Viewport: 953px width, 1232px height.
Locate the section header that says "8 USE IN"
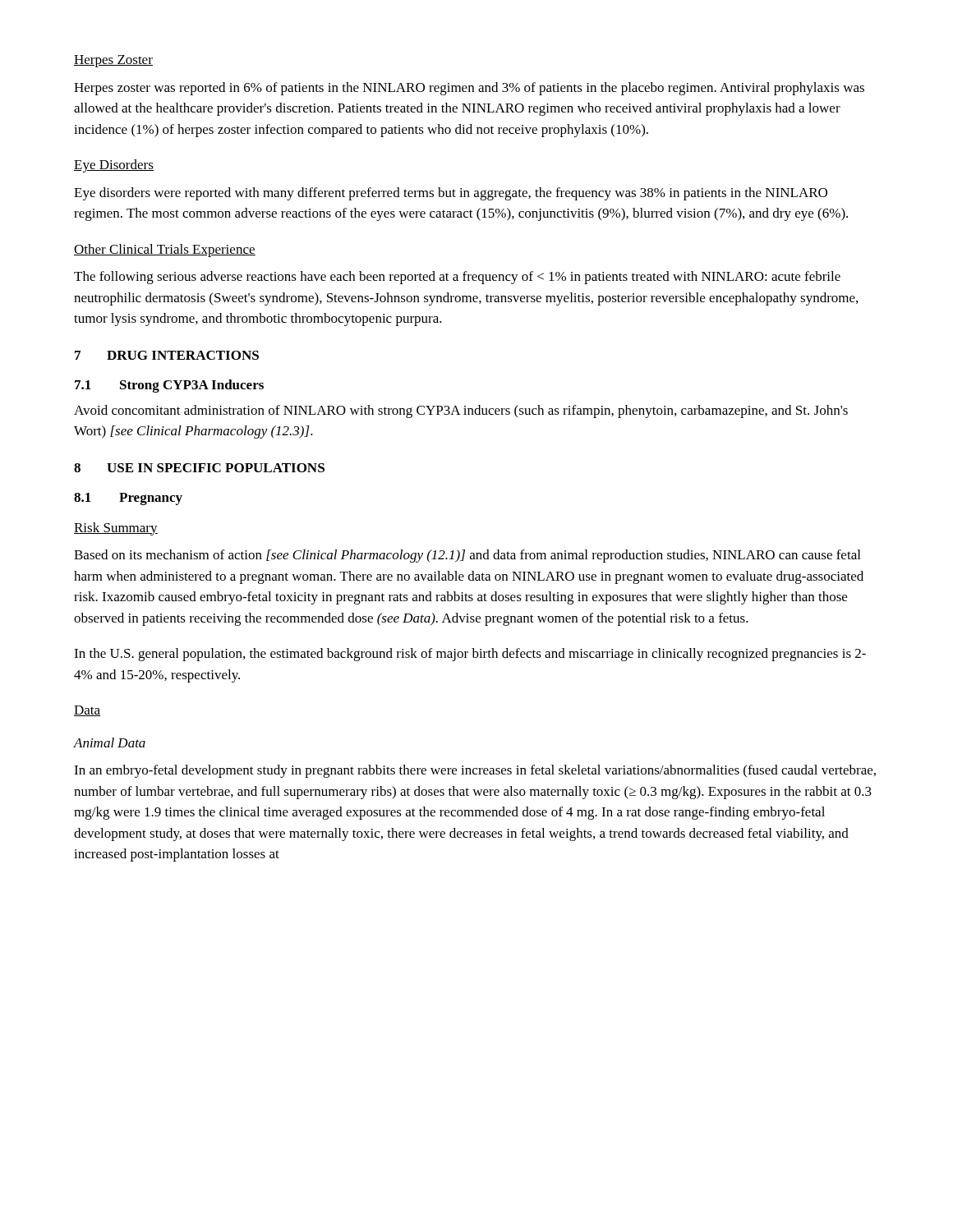(x=199, y=468)
